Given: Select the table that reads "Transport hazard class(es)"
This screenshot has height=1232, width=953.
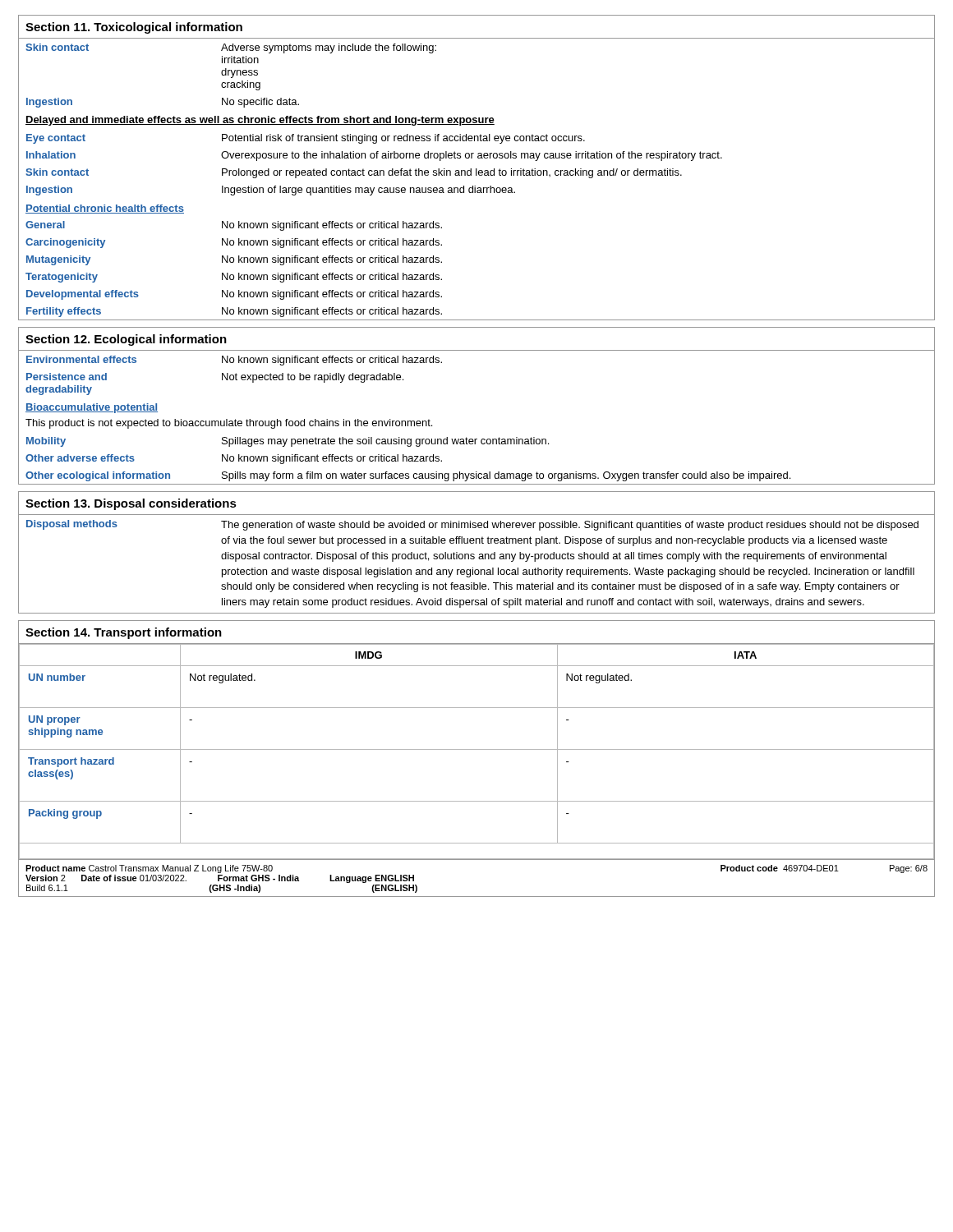Looking at the screenshot, I should point(476,752).
